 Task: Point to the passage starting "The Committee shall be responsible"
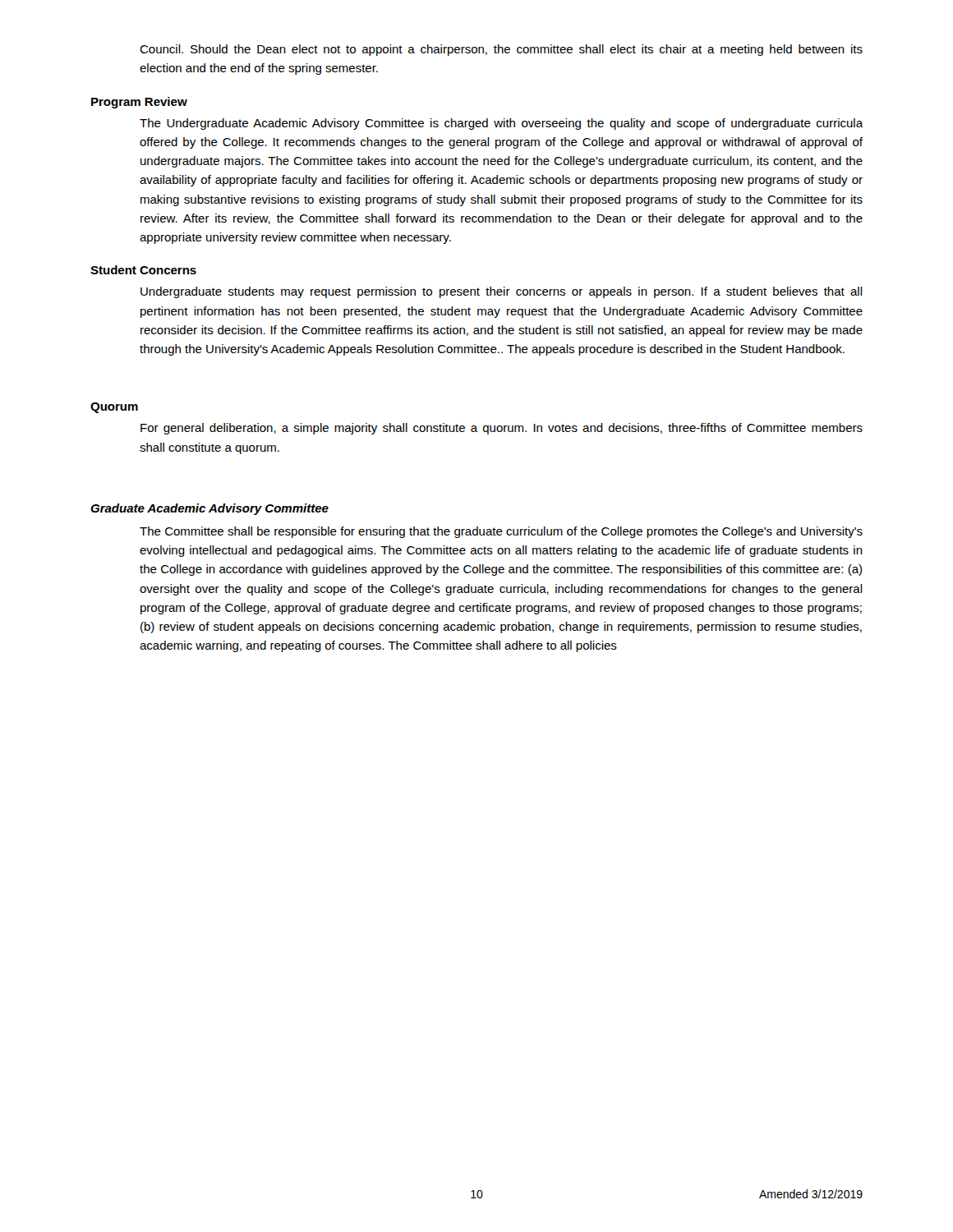pos(501,588)
